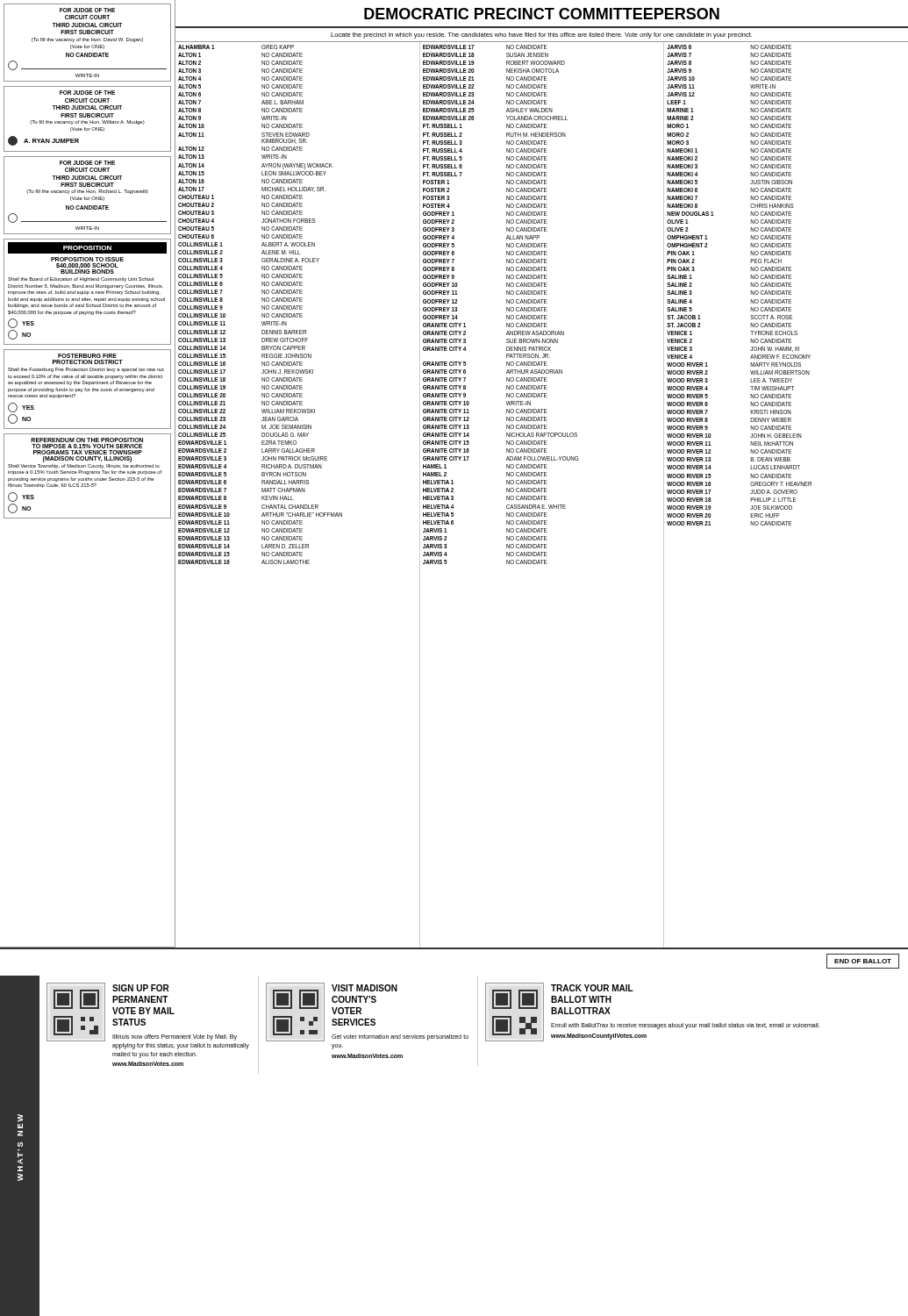
Task: Locate the block of text that opens with "TRACK YOUR MAILBALLOT"
Action: [693, 1012]
